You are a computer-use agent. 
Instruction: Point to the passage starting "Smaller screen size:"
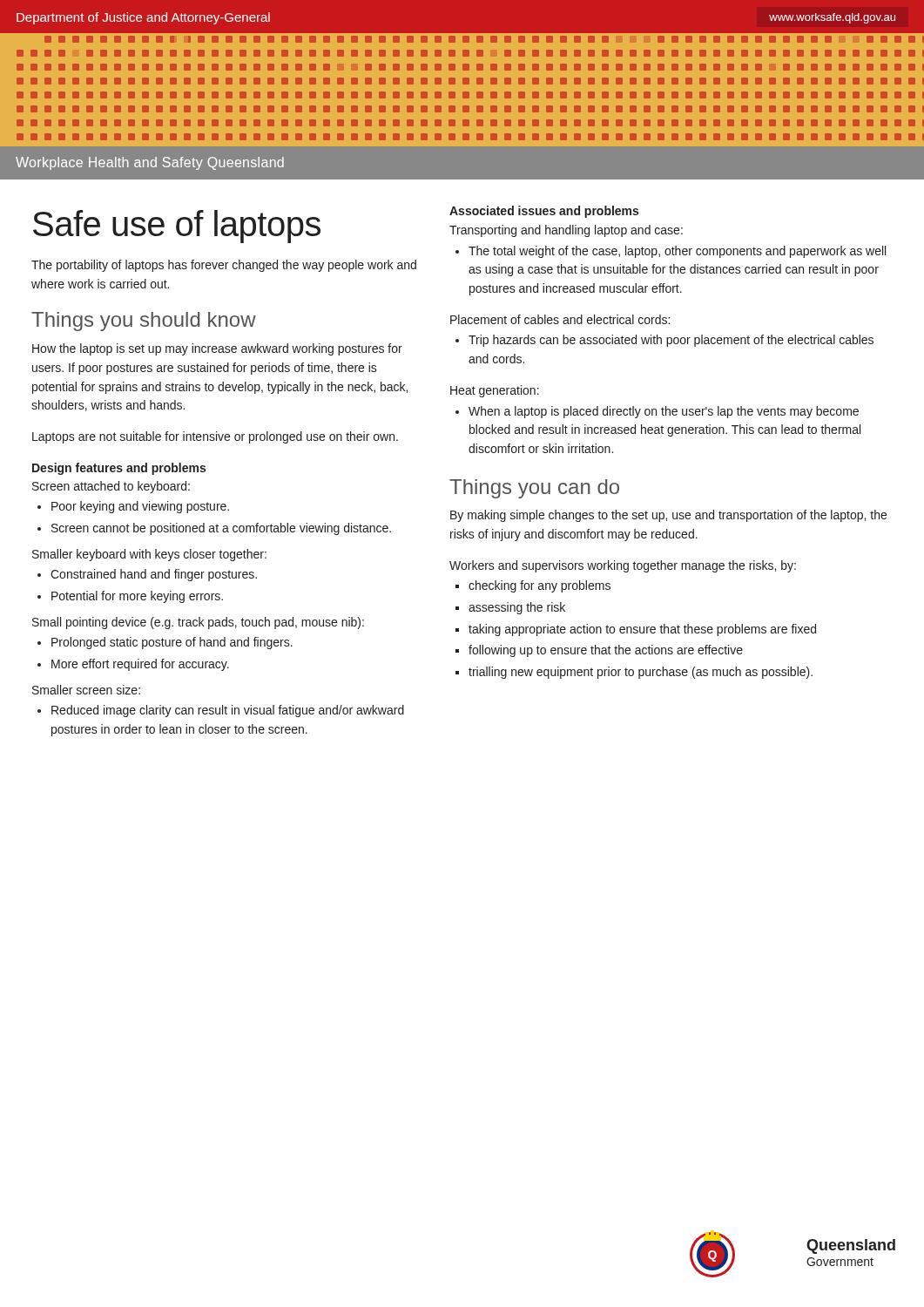coord(86,690)
